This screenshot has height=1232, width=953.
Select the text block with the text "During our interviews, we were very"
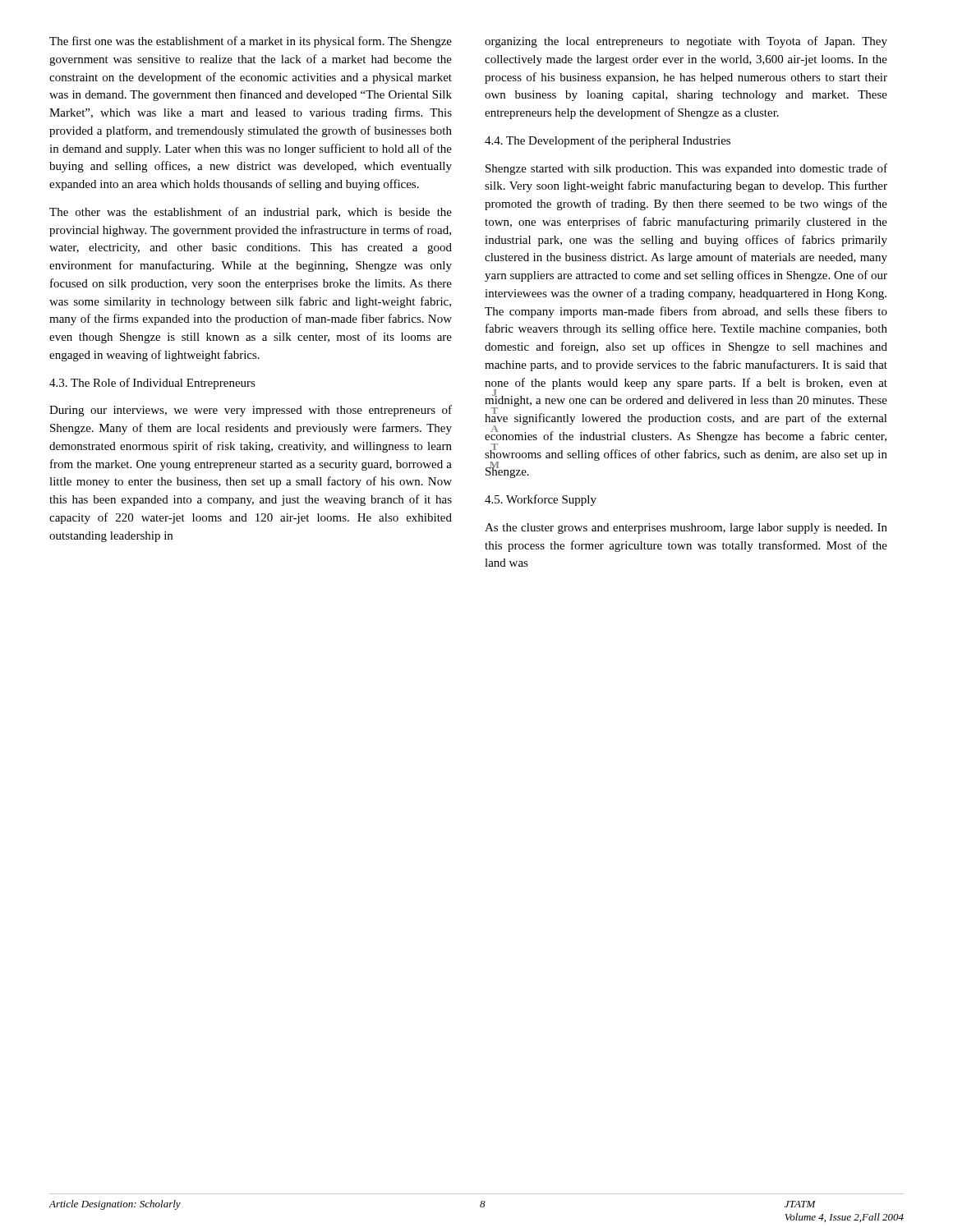(251, 473)
